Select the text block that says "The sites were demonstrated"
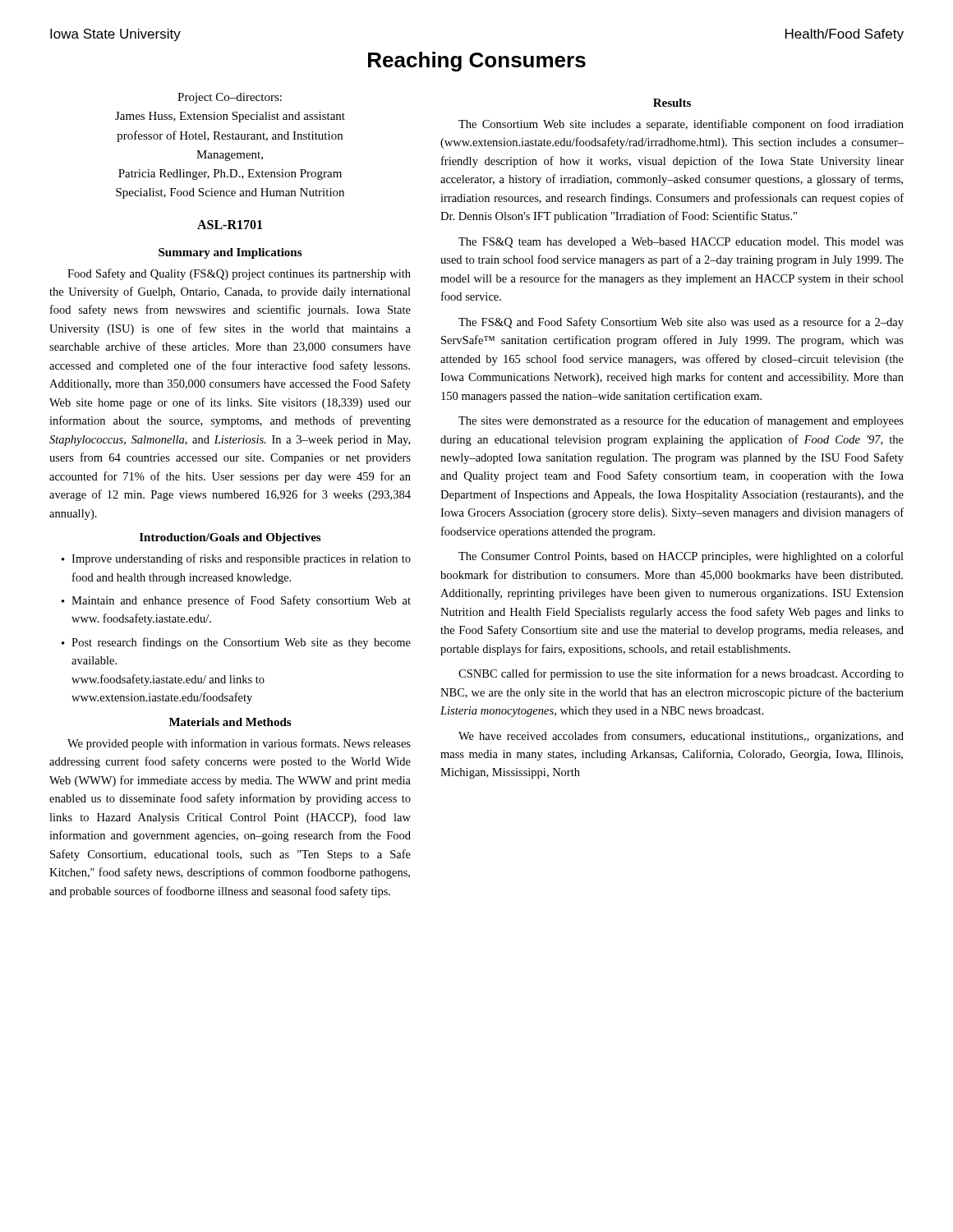 click(672, 476)
